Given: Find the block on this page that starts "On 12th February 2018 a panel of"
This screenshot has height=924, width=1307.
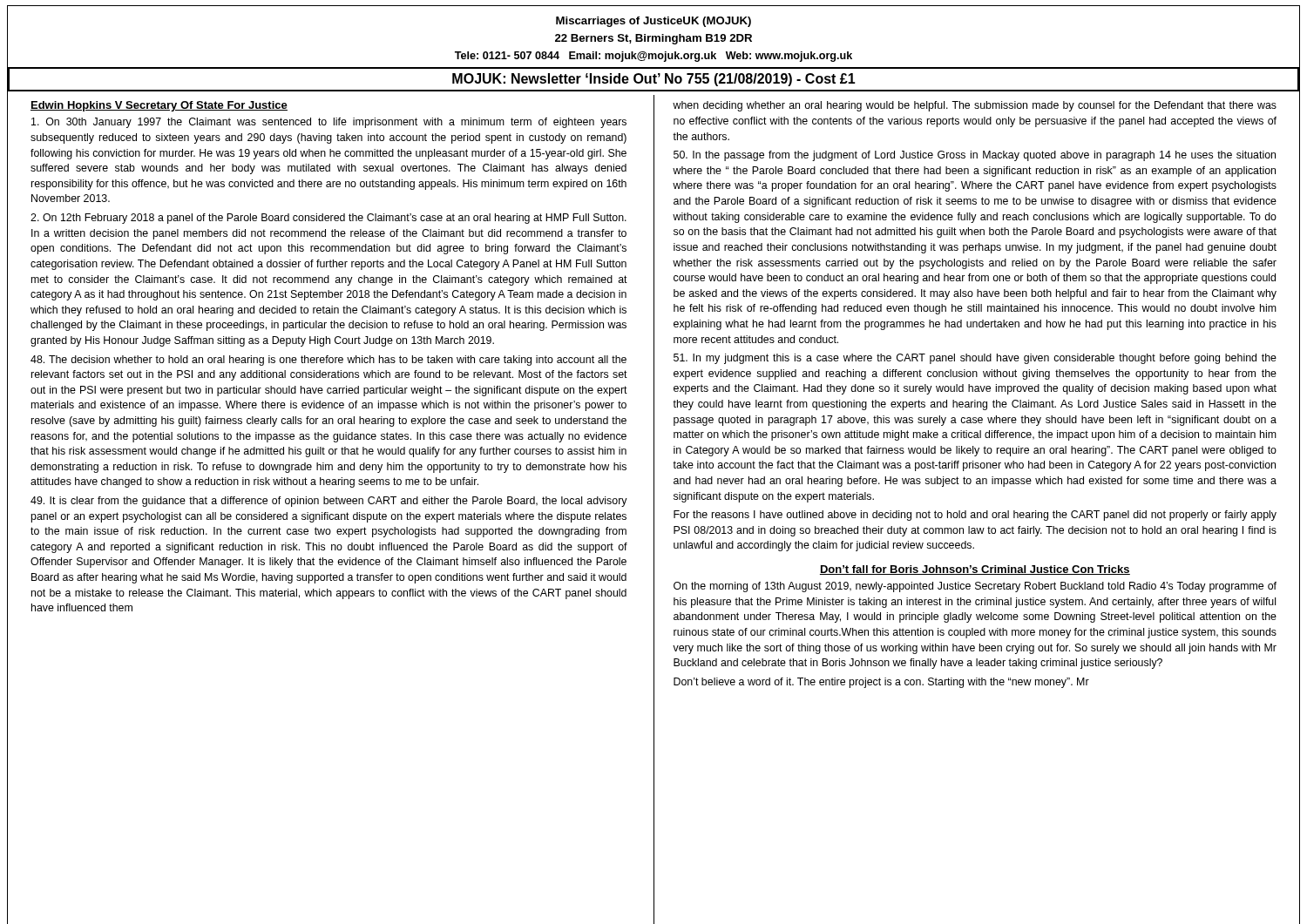Looking at the screenshot, I should 329,280.
